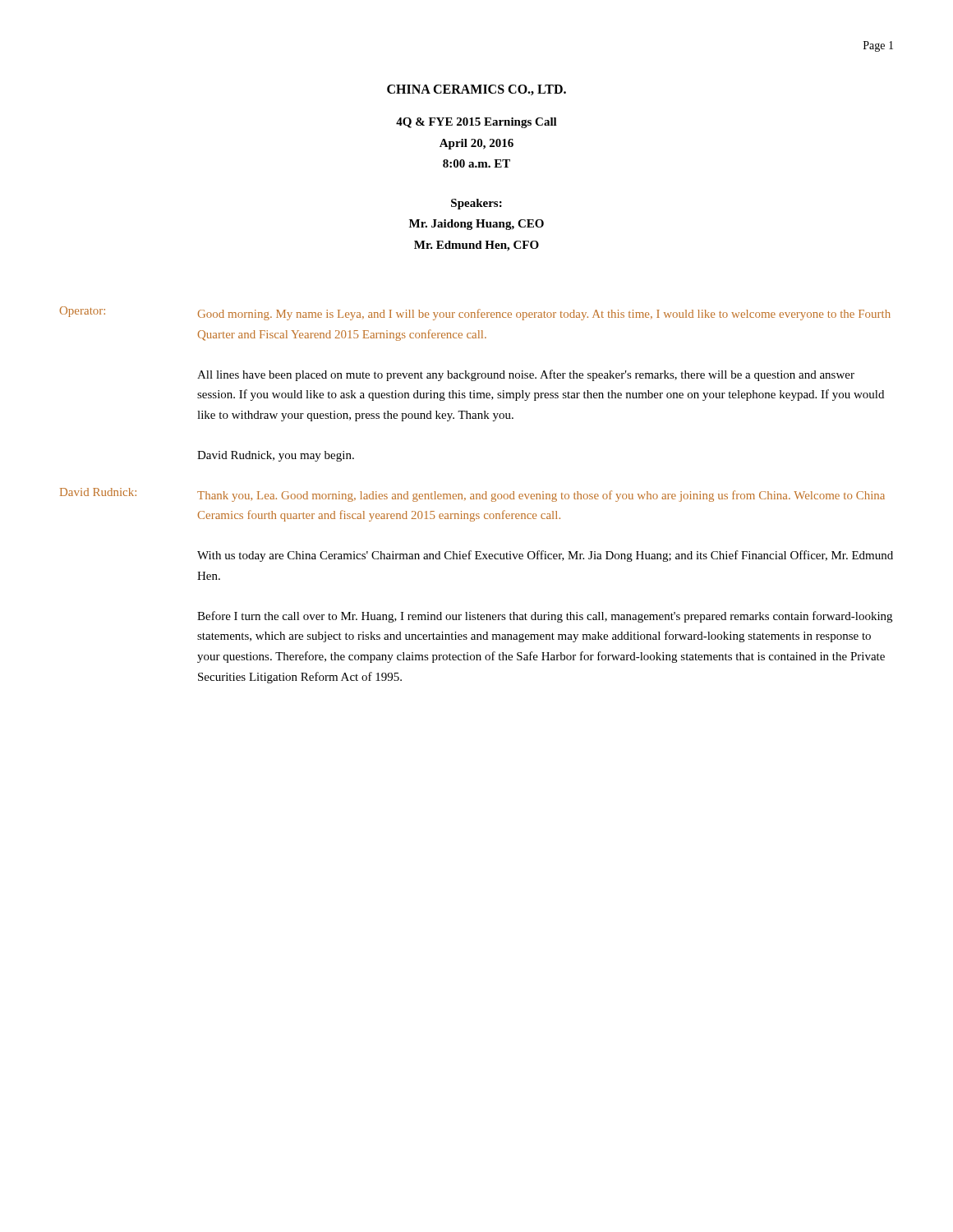This screenshot has width=953, height=1232.
Task: Point to the block beginning "Operator: Good morning. My name"
Action: [x=476, y=324]
